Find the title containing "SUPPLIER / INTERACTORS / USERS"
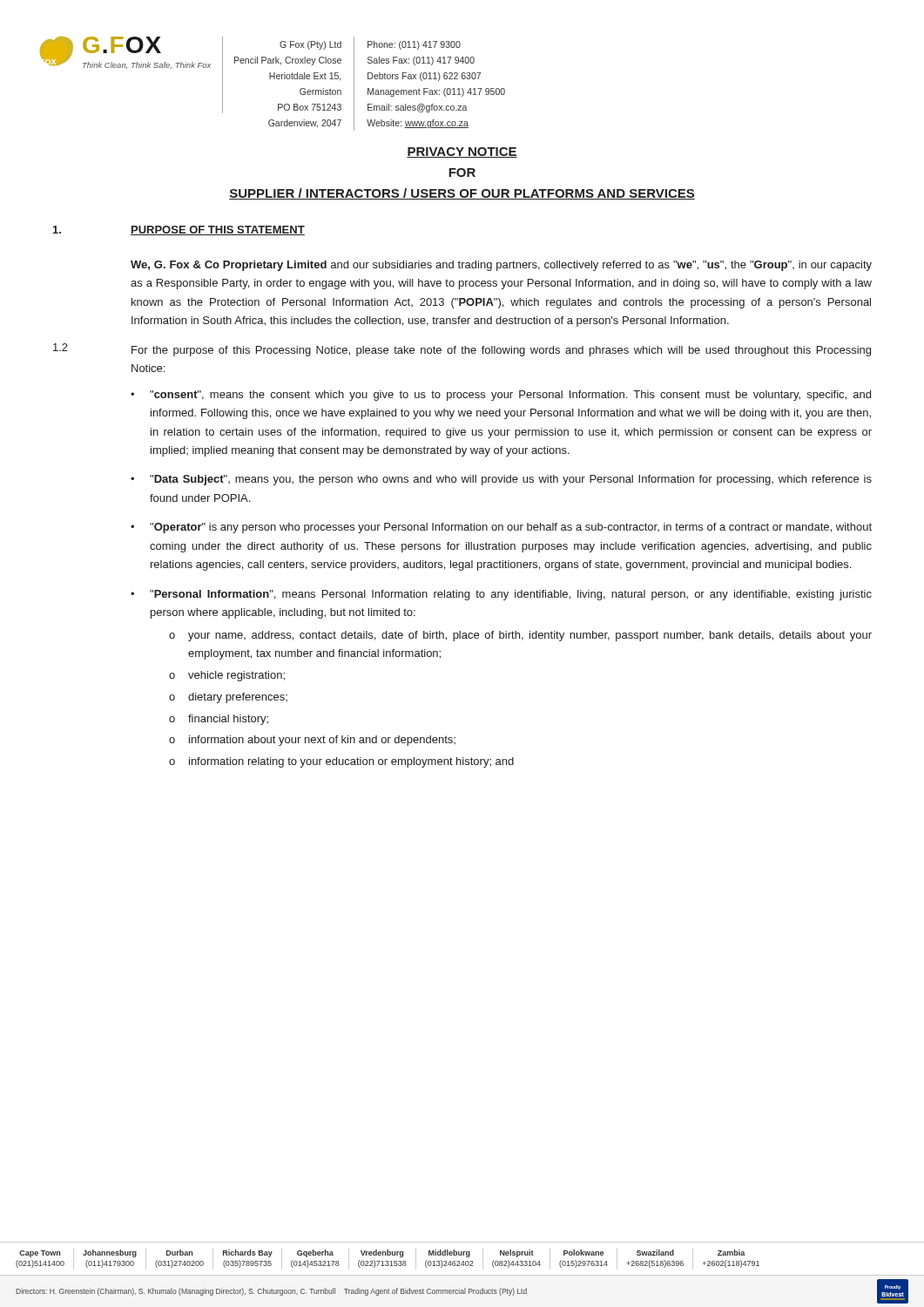Image resolution: width=924 pixels, height=1307 pixels. [462, 193]
